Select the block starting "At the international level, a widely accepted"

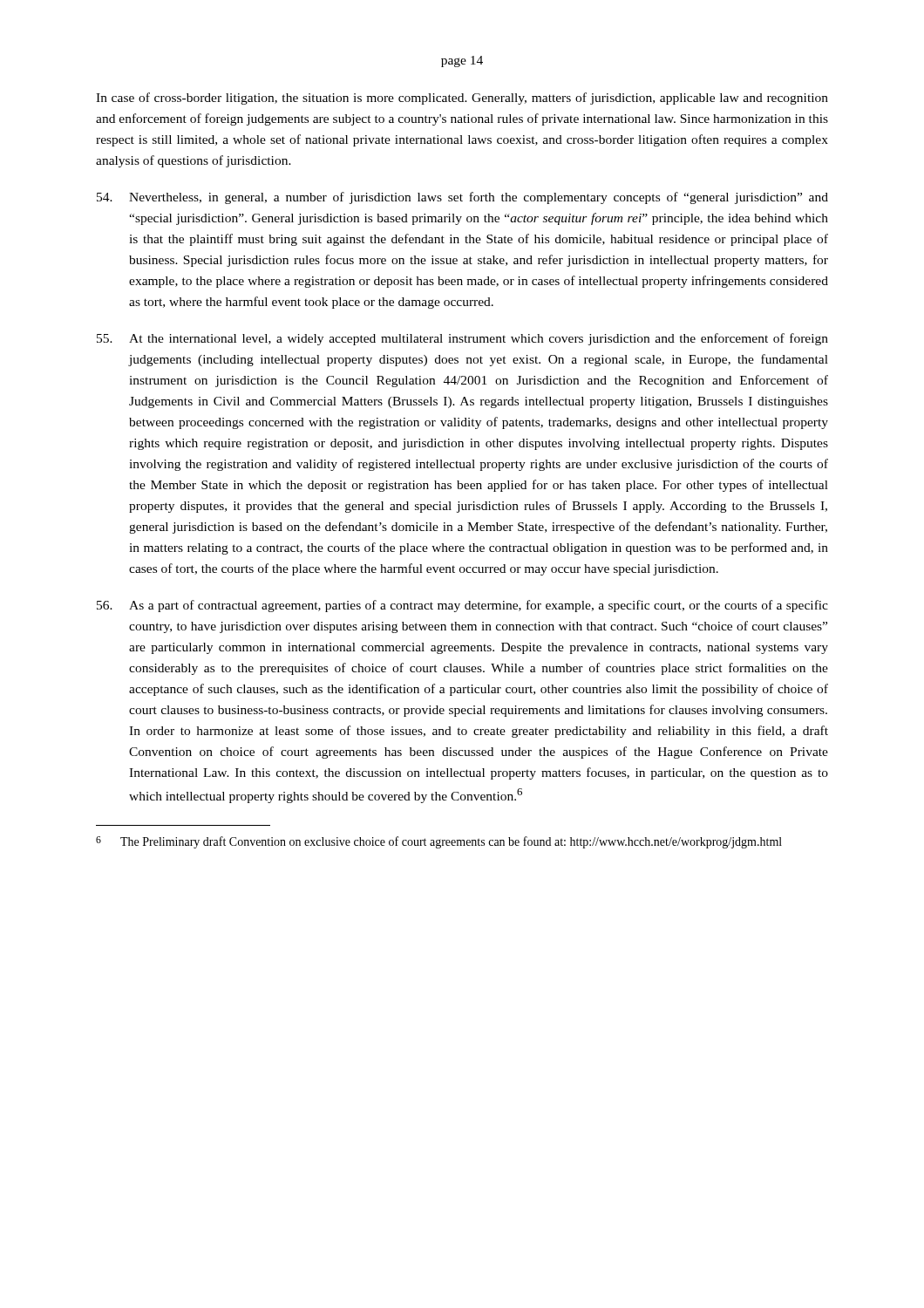[462, 454]
